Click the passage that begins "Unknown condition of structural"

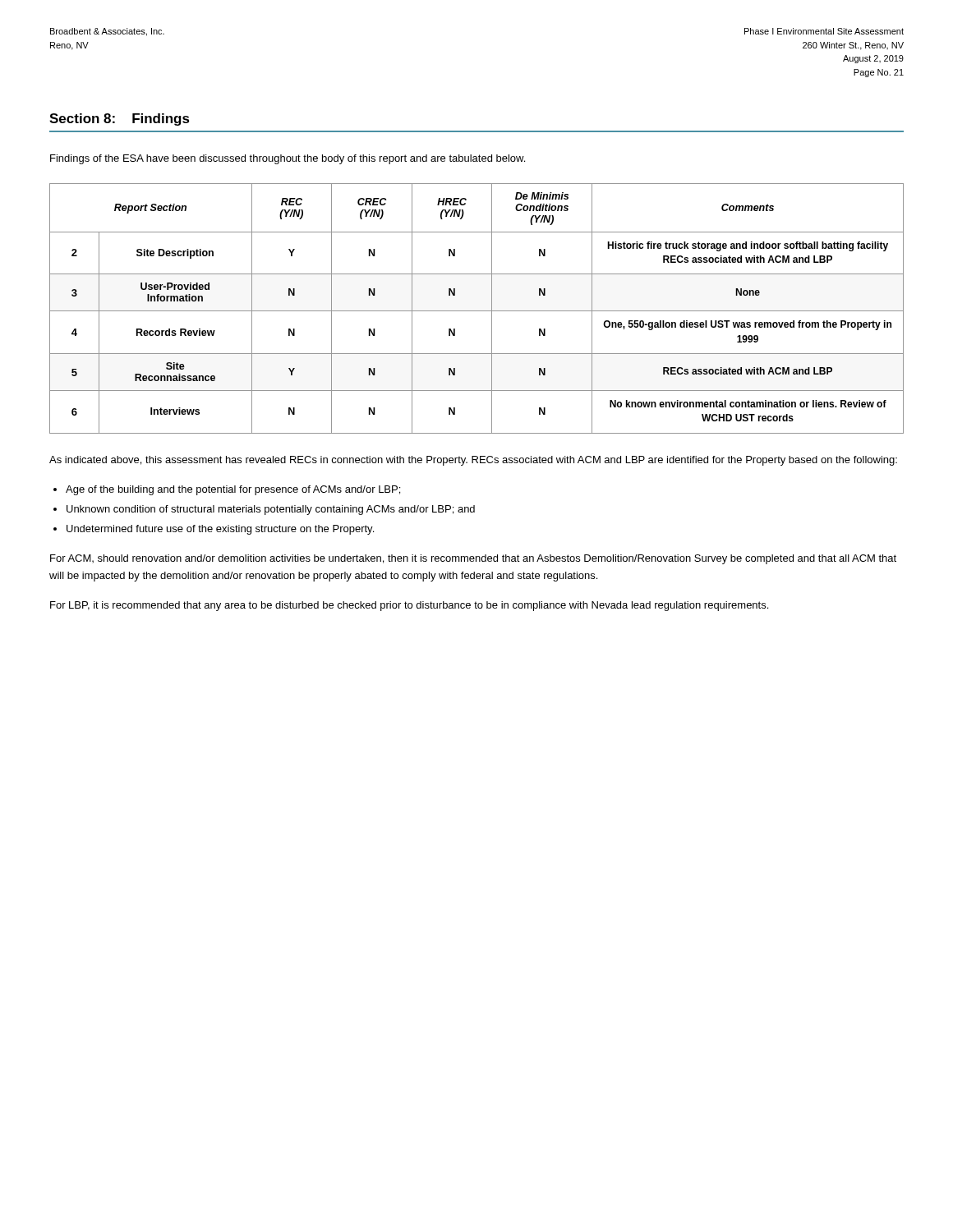coord(271,509)
